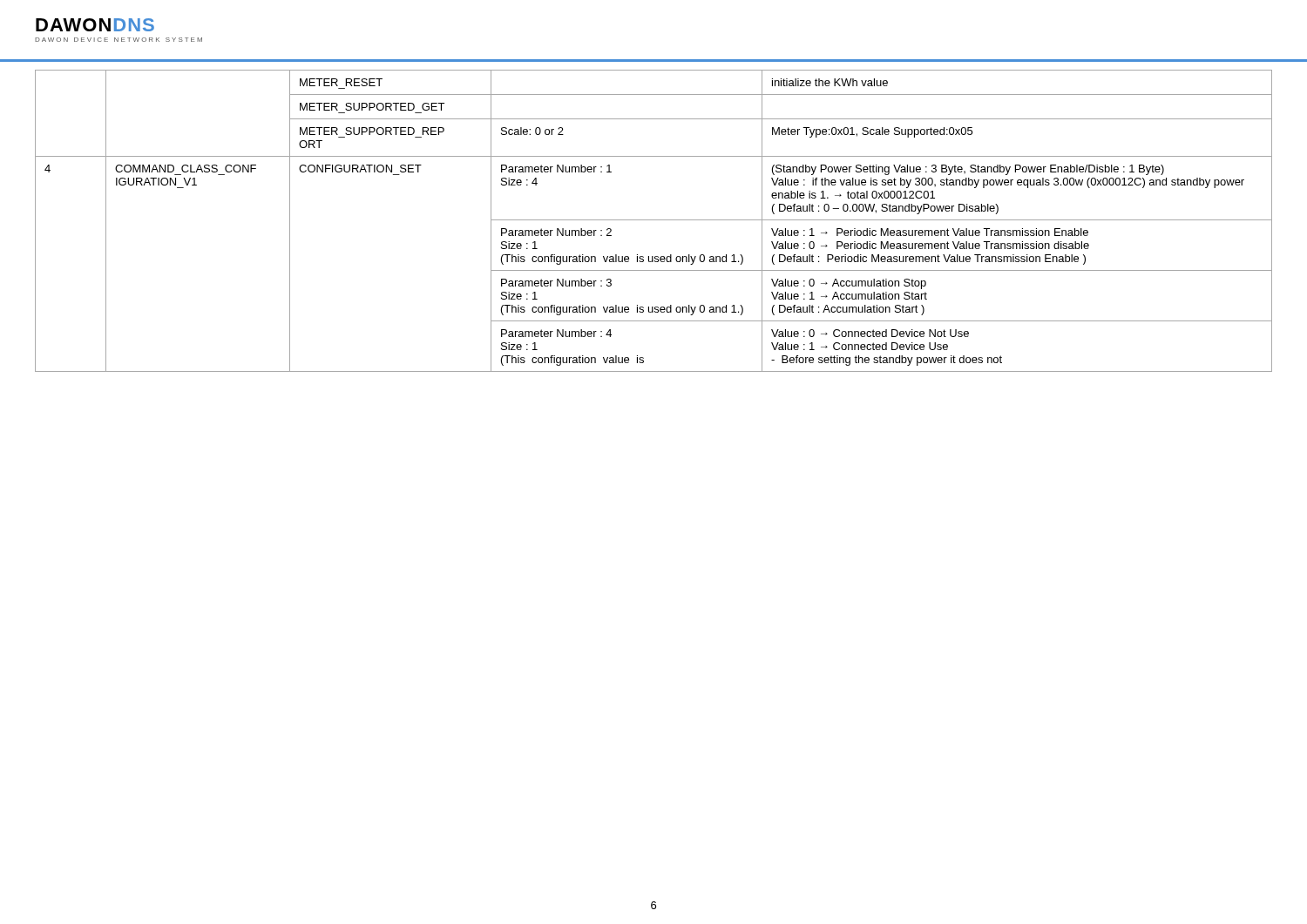This screenshot has width=1307, height=924.
Task: Locate the logo
Action: click(x=120, y=30)
